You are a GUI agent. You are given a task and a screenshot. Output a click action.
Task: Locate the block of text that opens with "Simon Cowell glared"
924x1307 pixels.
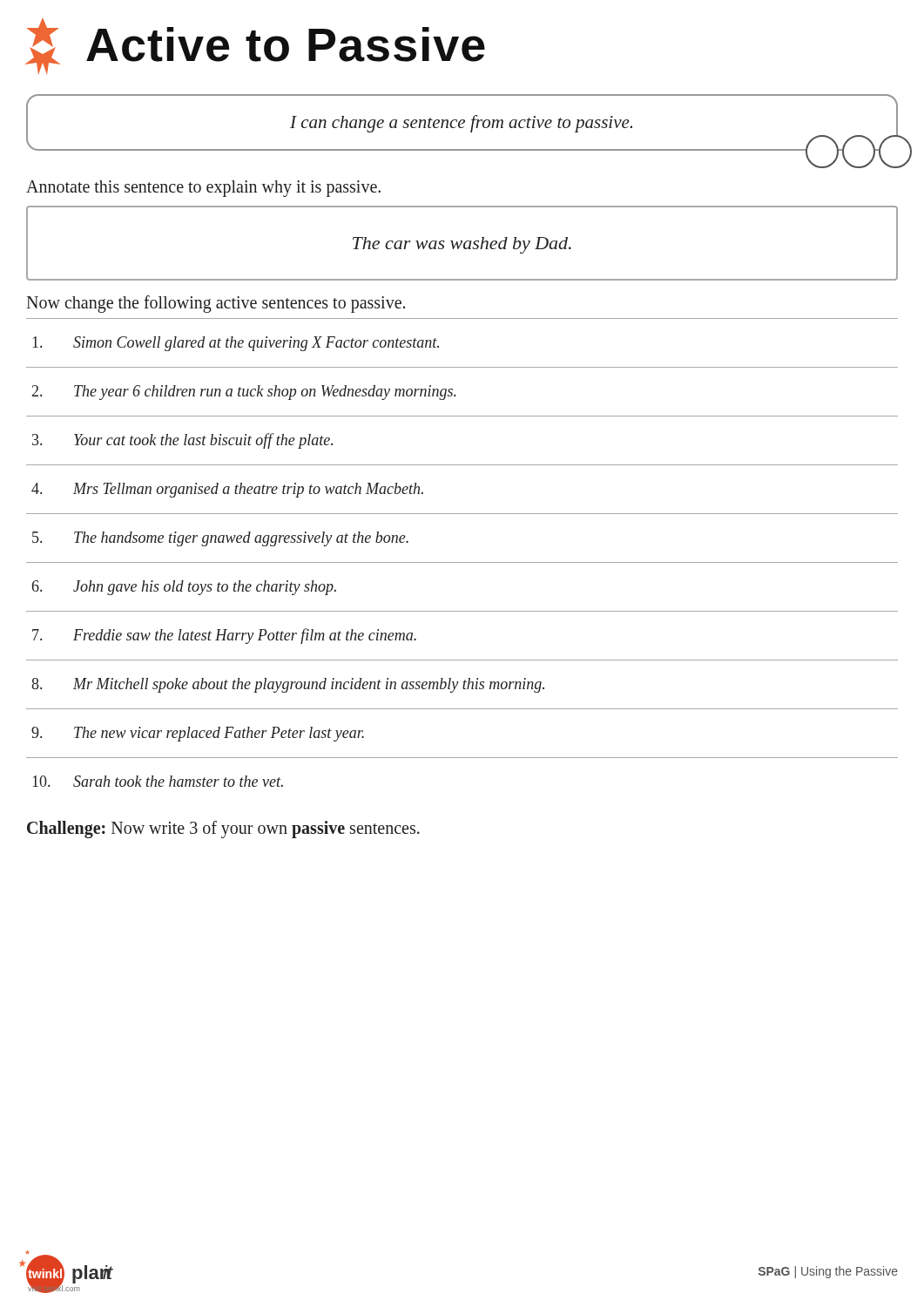click(x=236, y=344)
